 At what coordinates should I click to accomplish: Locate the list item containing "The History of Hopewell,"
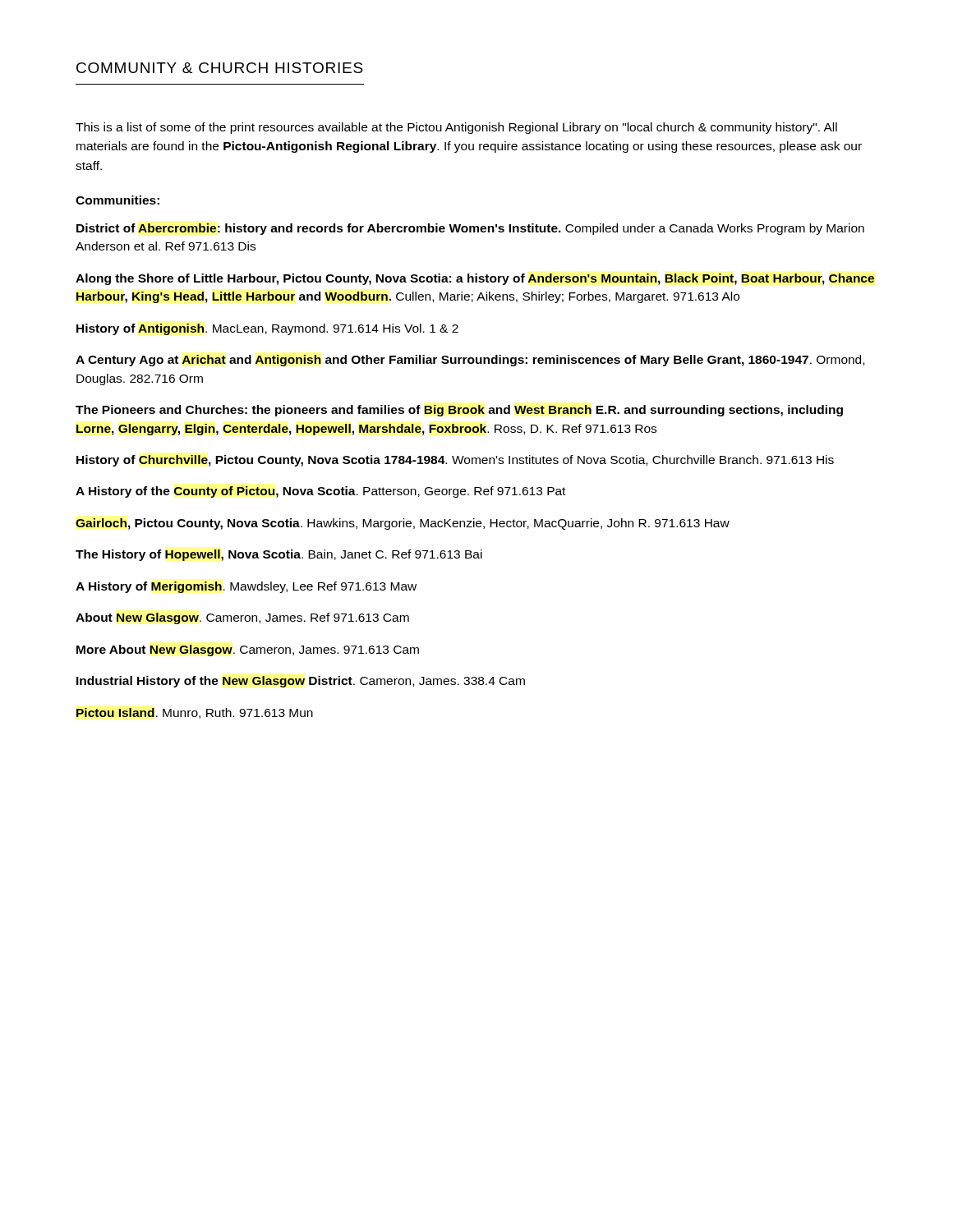279,554
